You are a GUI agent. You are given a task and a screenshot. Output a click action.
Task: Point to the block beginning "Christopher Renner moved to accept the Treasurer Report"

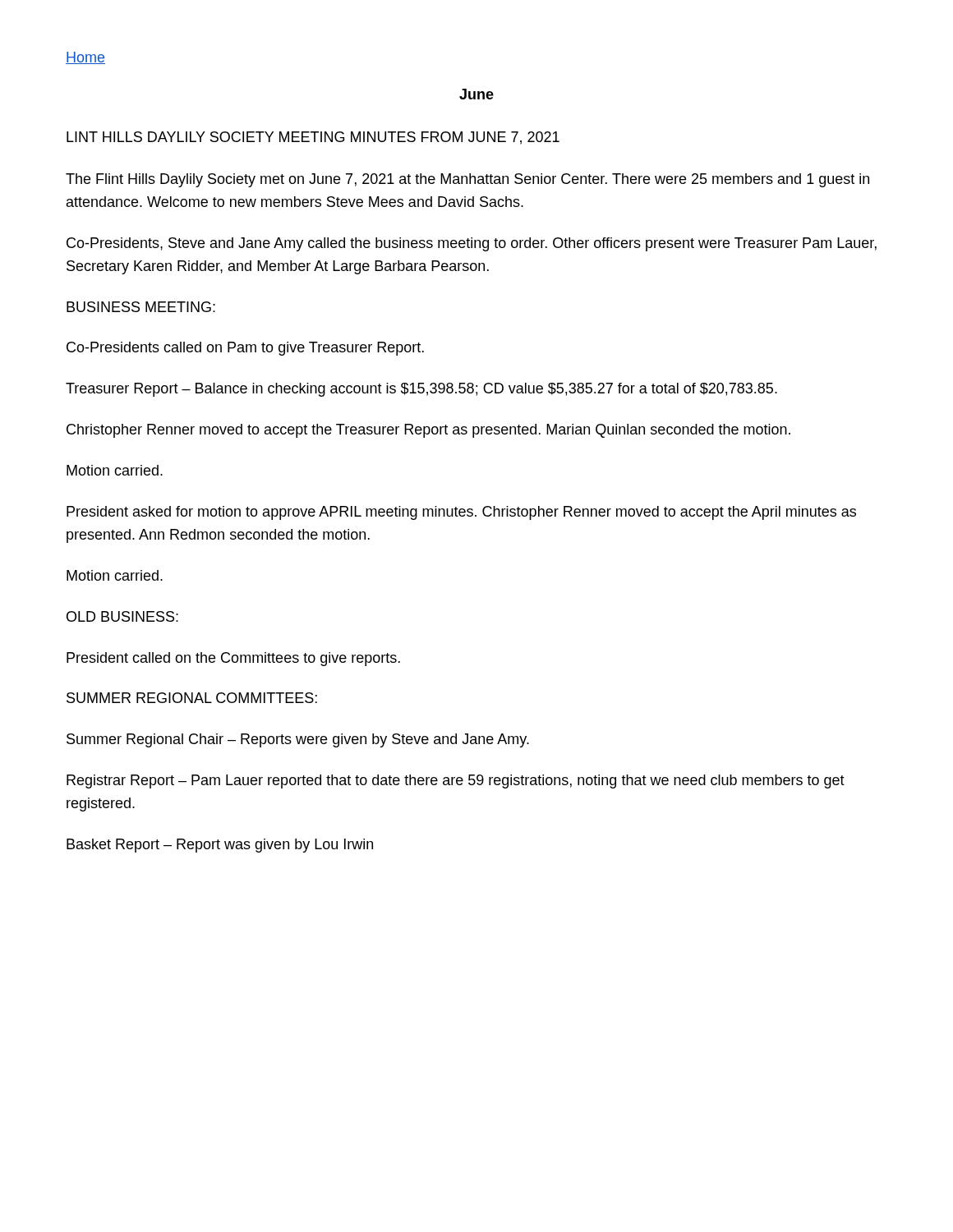coord(429,430)
